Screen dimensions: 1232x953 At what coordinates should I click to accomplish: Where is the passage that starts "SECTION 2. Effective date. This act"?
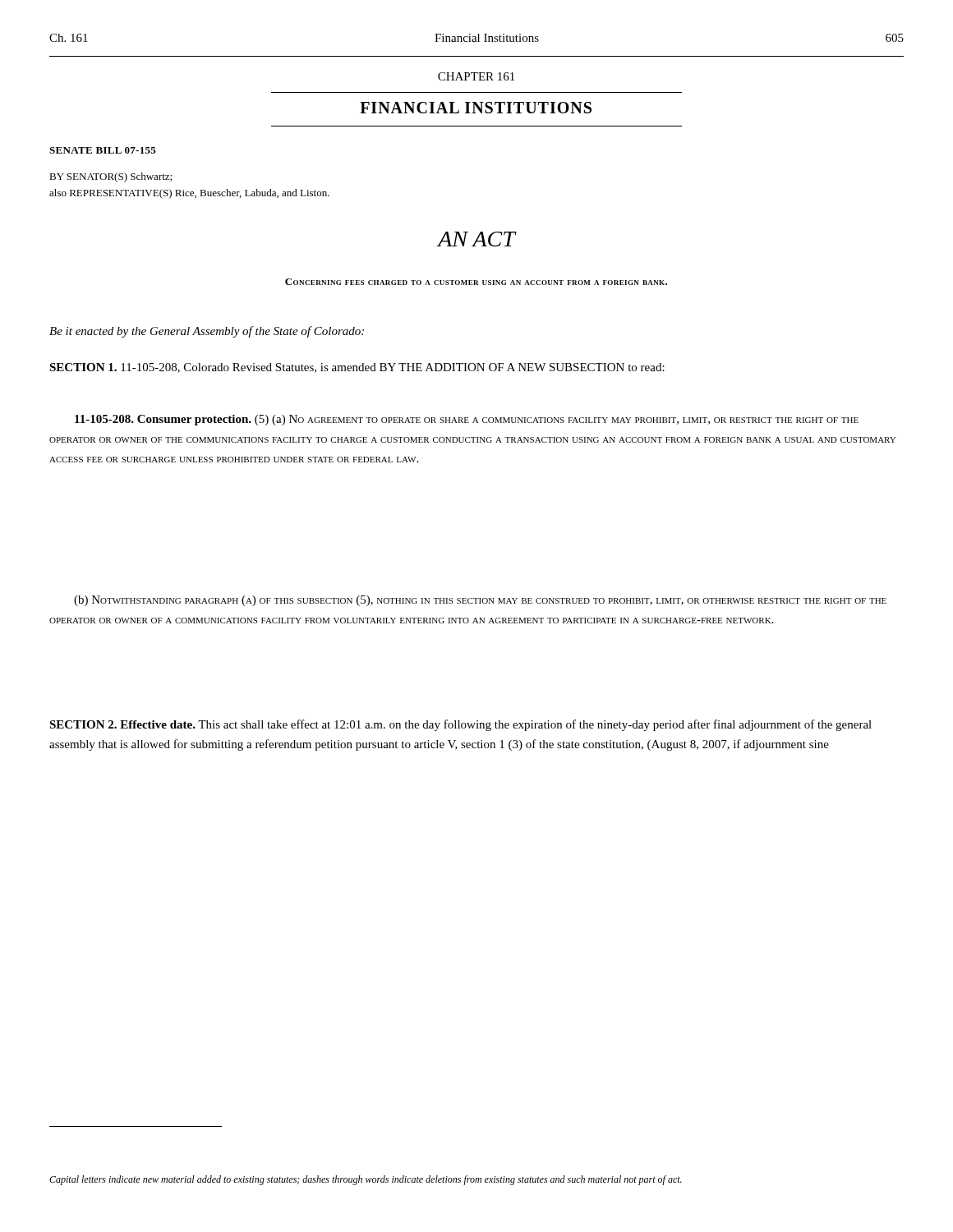click(476, 734)
